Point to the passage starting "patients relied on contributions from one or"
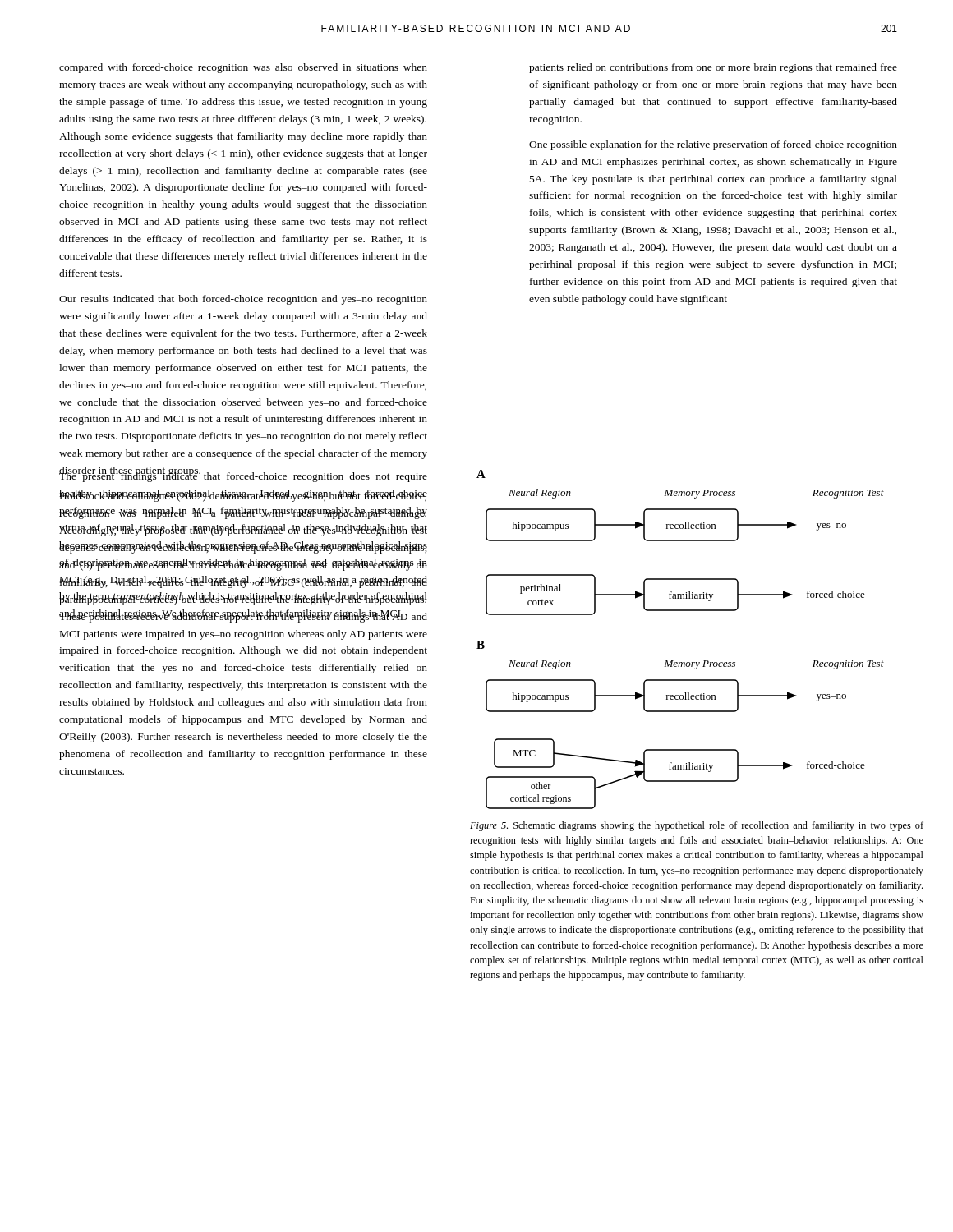 tap(713, 184)
